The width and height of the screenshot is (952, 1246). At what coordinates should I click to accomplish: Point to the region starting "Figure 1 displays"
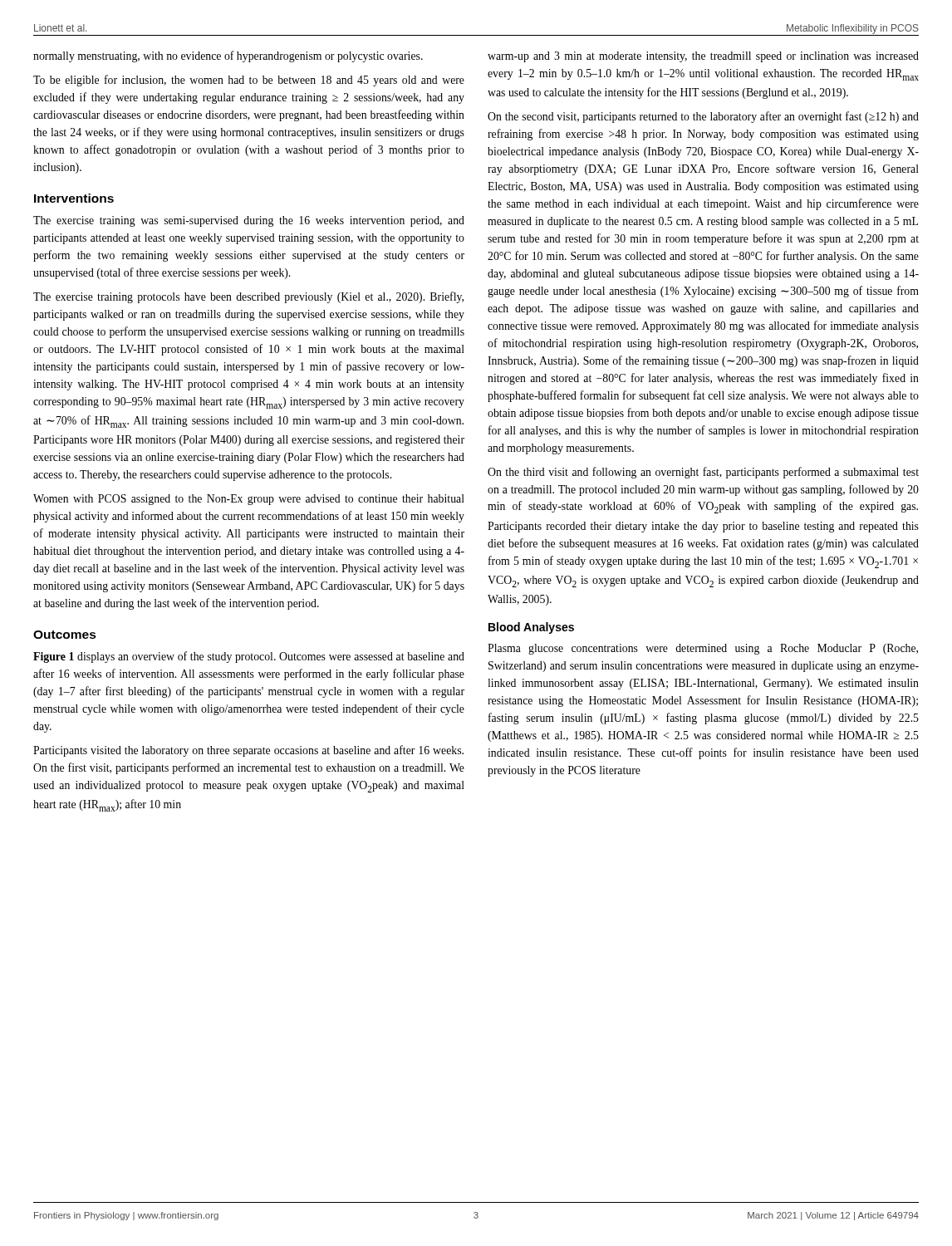point(249,692)
